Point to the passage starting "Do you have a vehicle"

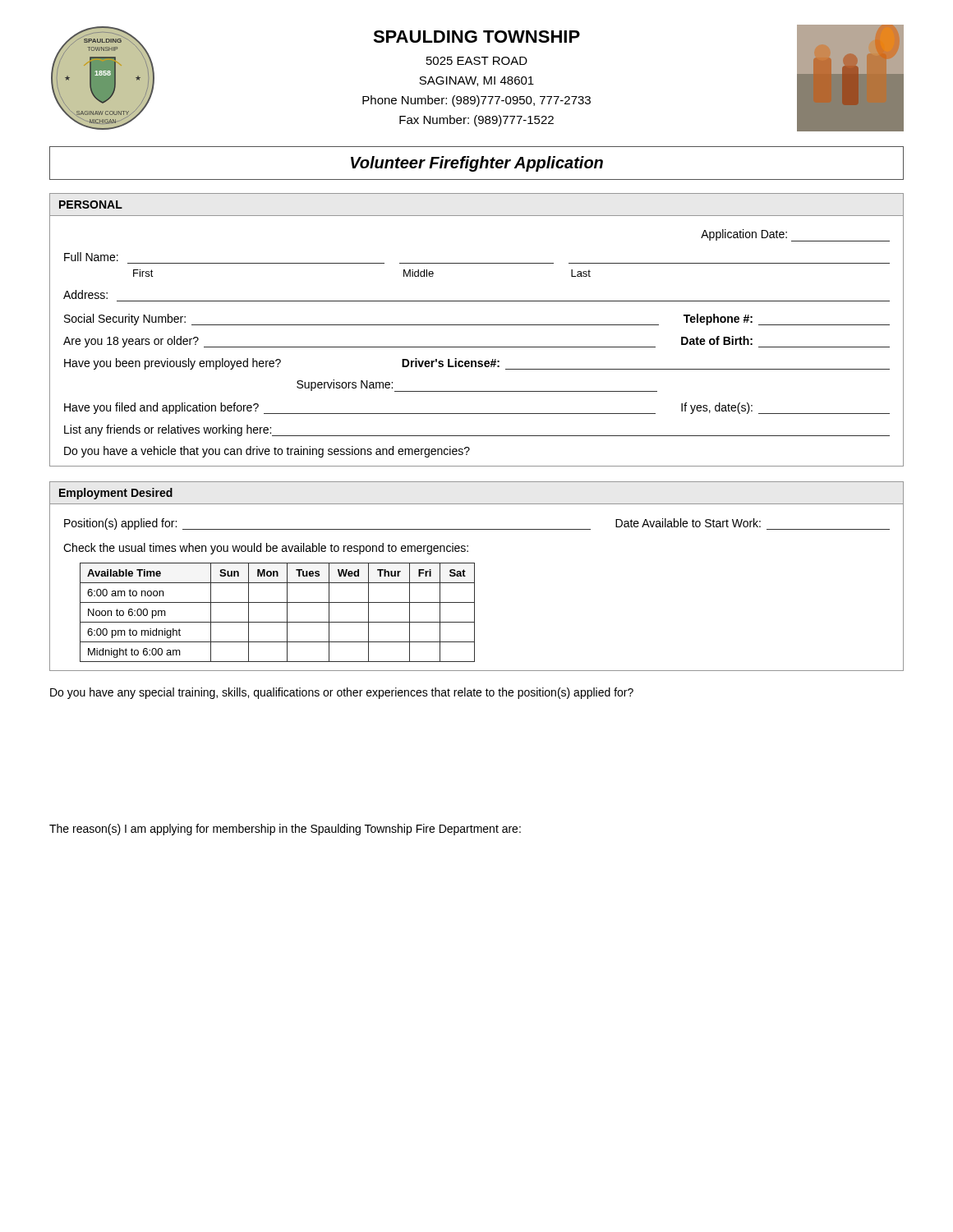click(x=267, y=451)
